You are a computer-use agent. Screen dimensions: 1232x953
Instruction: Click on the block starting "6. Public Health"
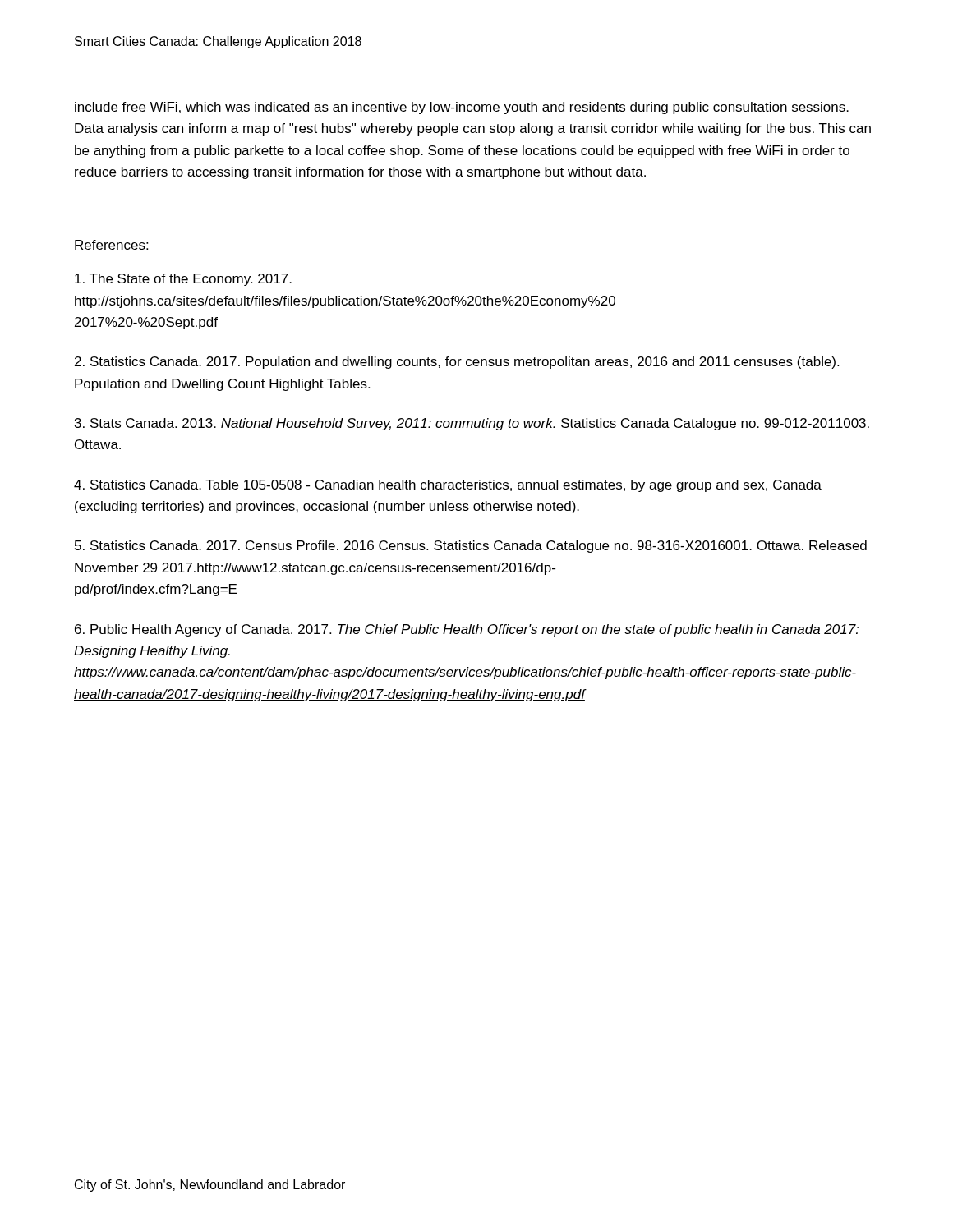pos(467,662)
